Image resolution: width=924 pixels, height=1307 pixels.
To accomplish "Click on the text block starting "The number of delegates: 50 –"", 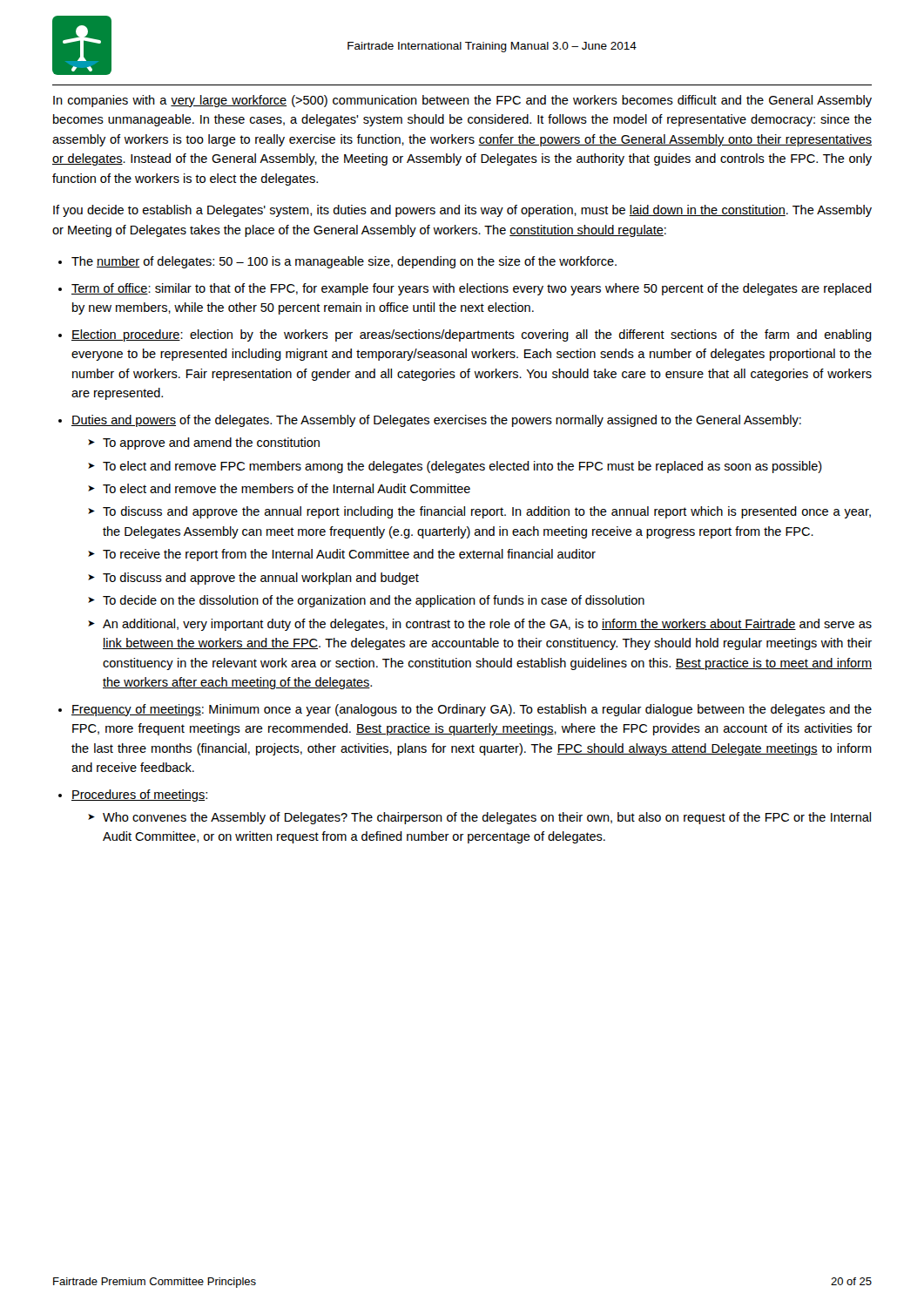I will click(345, 262).
